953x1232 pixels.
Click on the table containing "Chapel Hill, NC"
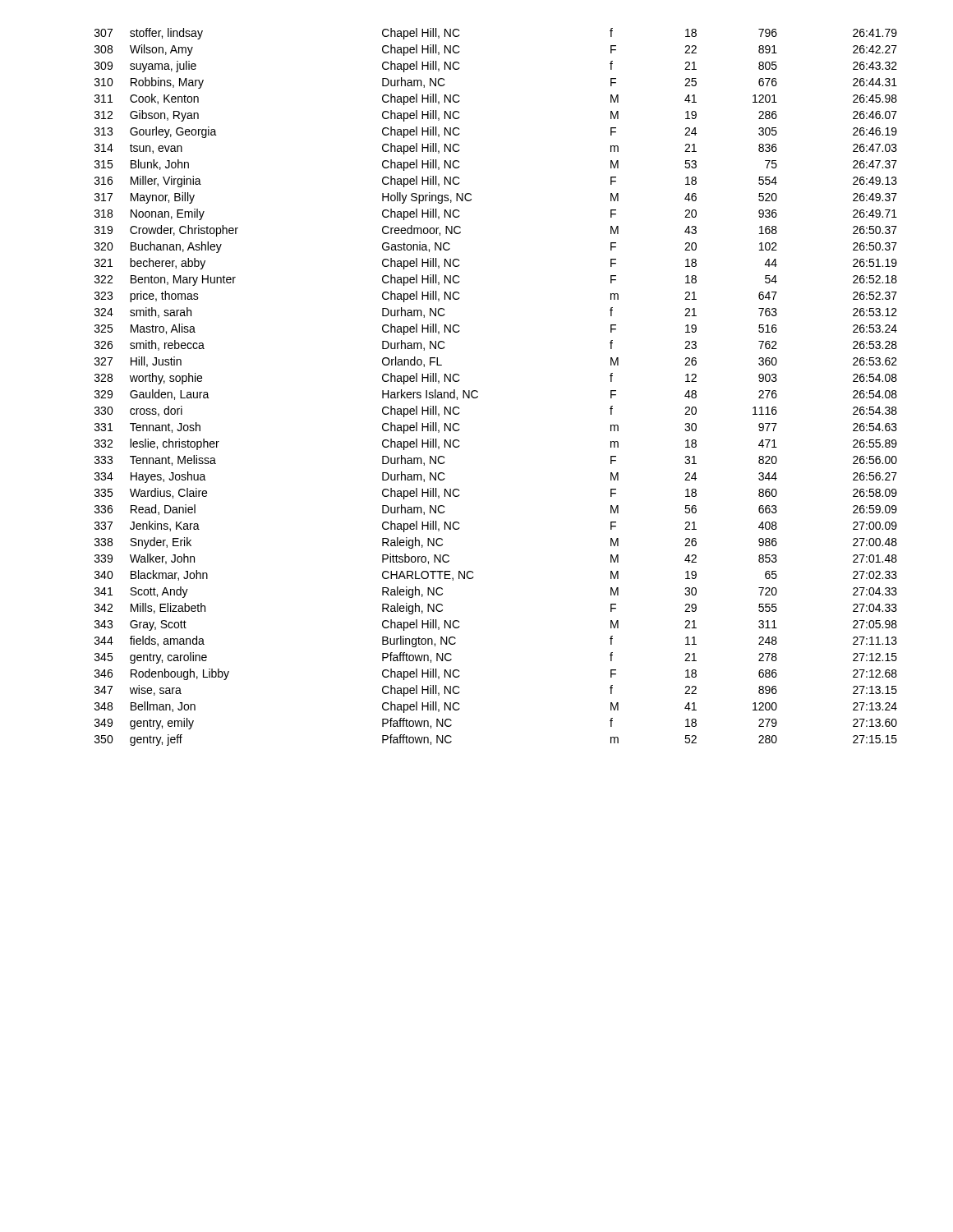476,386
